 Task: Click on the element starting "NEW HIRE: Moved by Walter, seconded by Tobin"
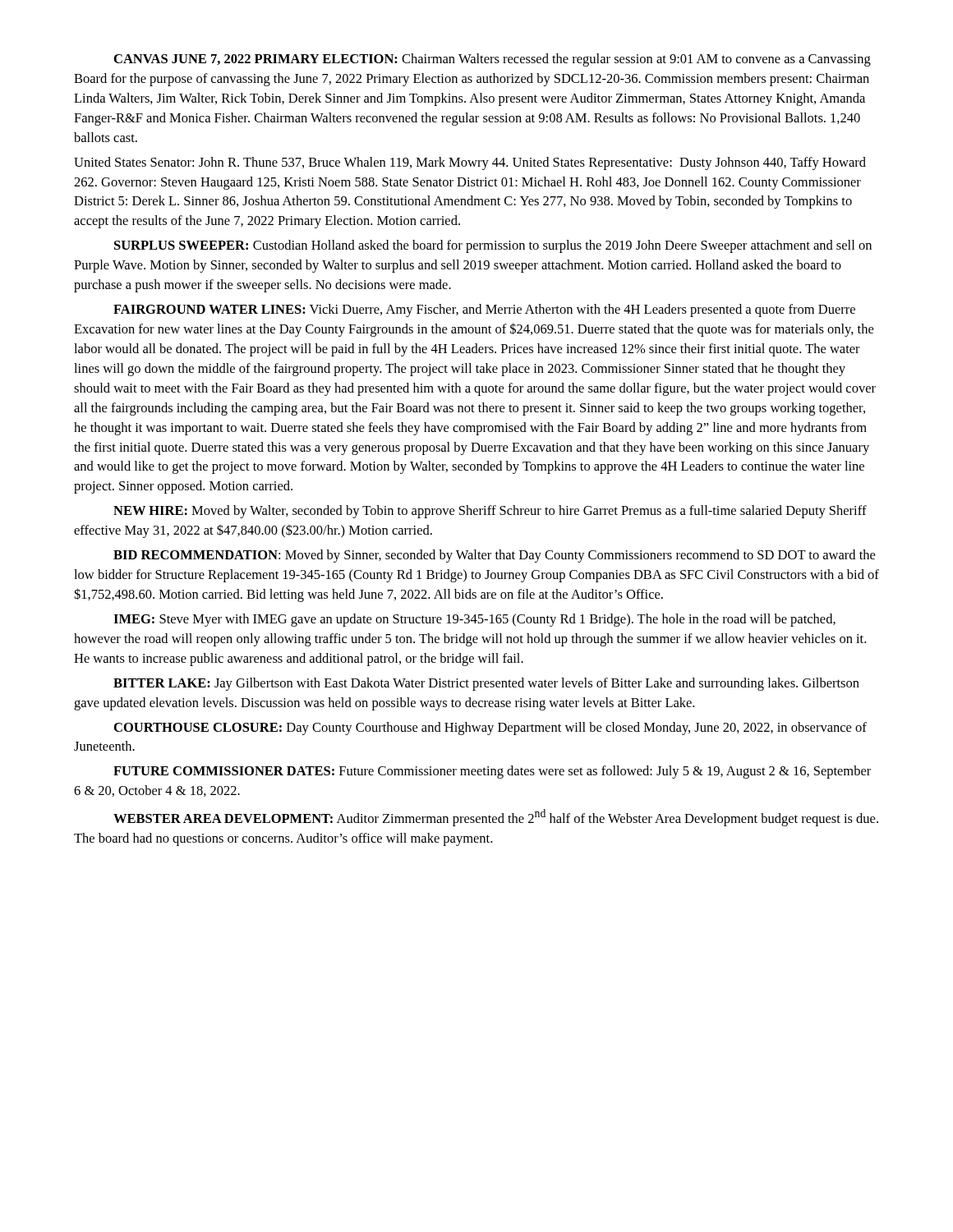pyautogui.click(x=476, y=521)
